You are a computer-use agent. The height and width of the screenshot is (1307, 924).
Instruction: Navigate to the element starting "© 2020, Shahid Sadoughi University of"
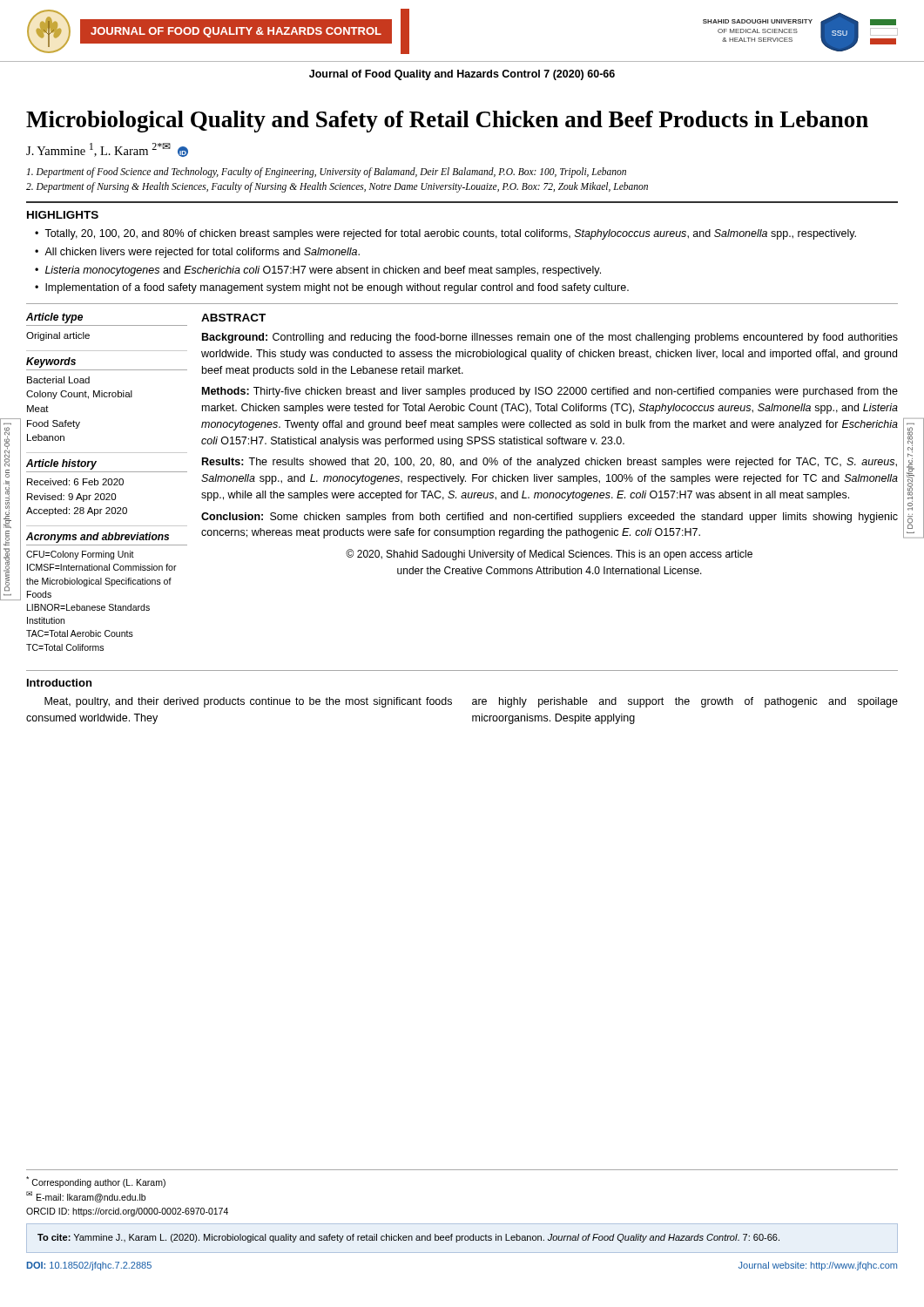tap(550, 562)
